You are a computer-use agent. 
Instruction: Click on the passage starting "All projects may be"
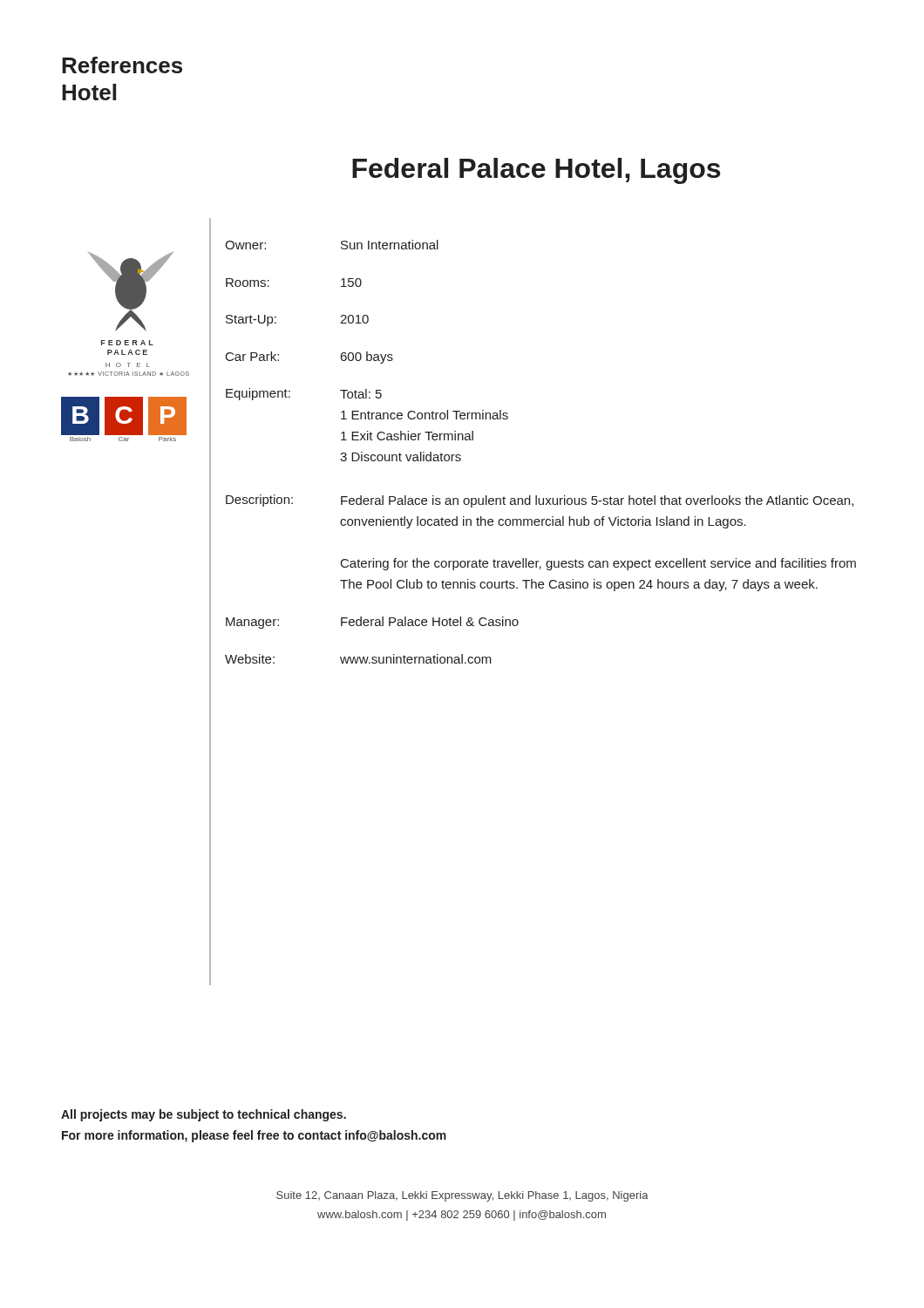coord(254,1125)
